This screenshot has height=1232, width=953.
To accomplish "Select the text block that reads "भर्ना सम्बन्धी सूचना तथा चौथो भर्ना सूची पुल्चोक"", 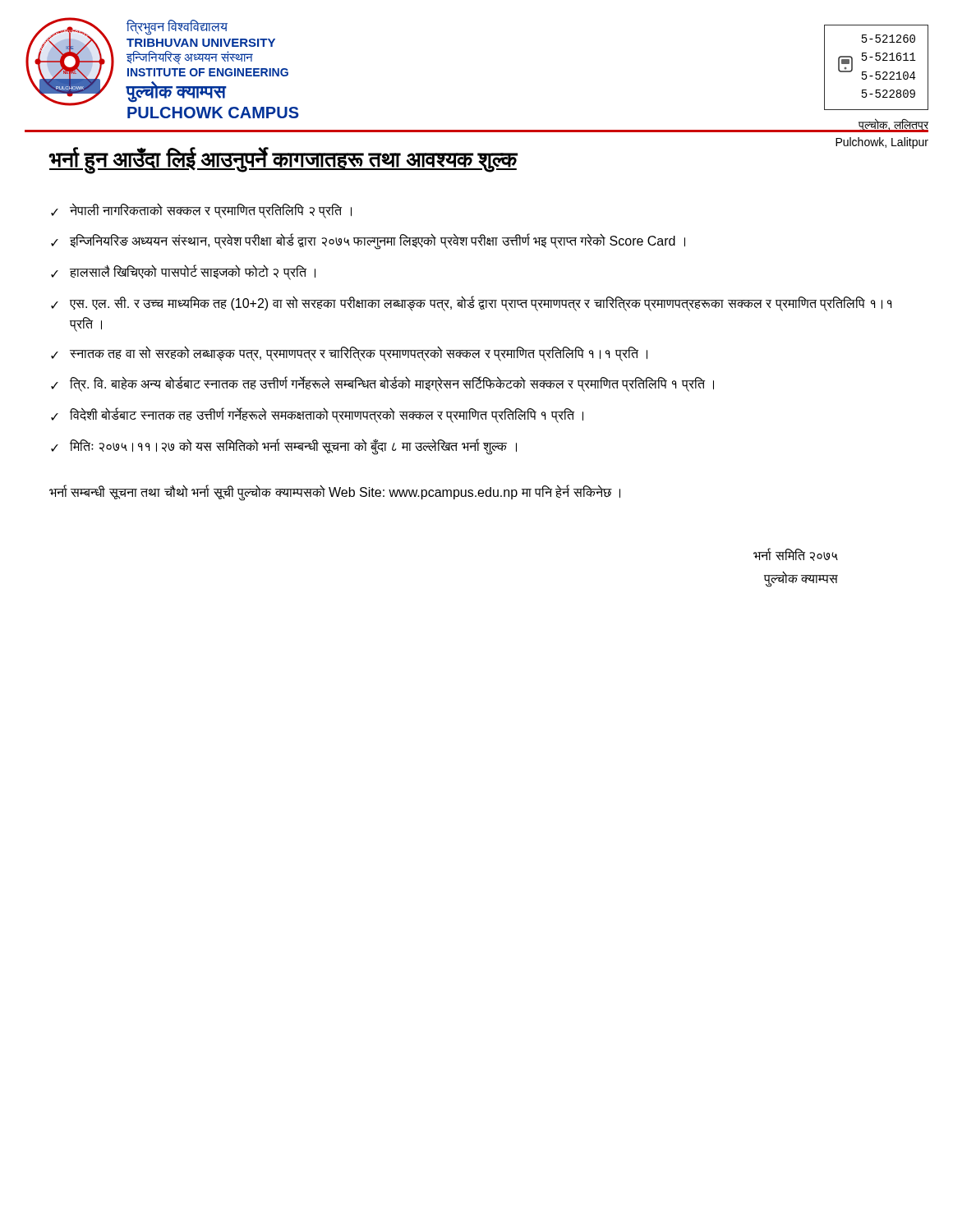I will (337, 492).
